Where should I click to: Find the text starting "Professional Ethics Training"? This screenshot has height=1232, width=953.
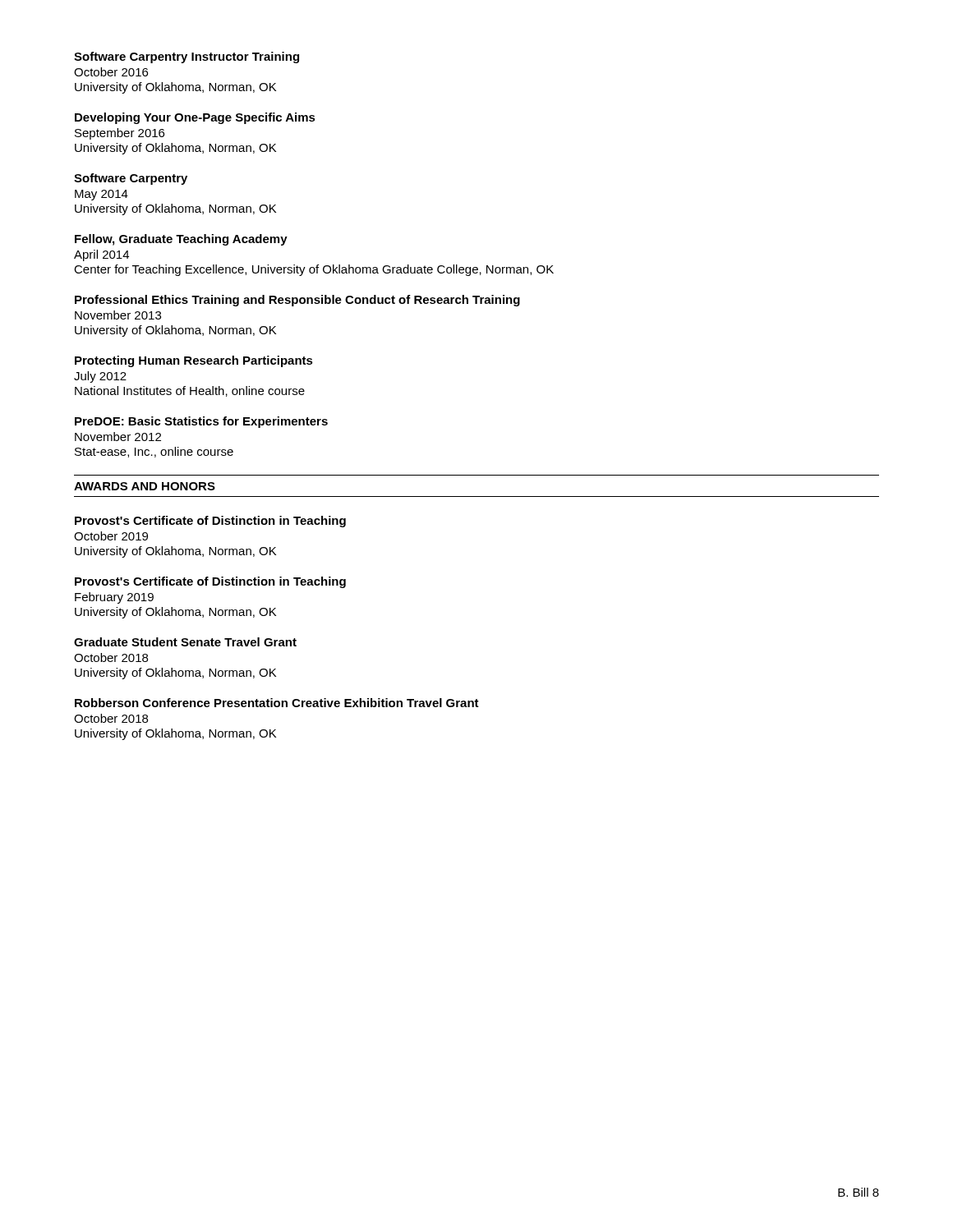(x=476, y=315)
